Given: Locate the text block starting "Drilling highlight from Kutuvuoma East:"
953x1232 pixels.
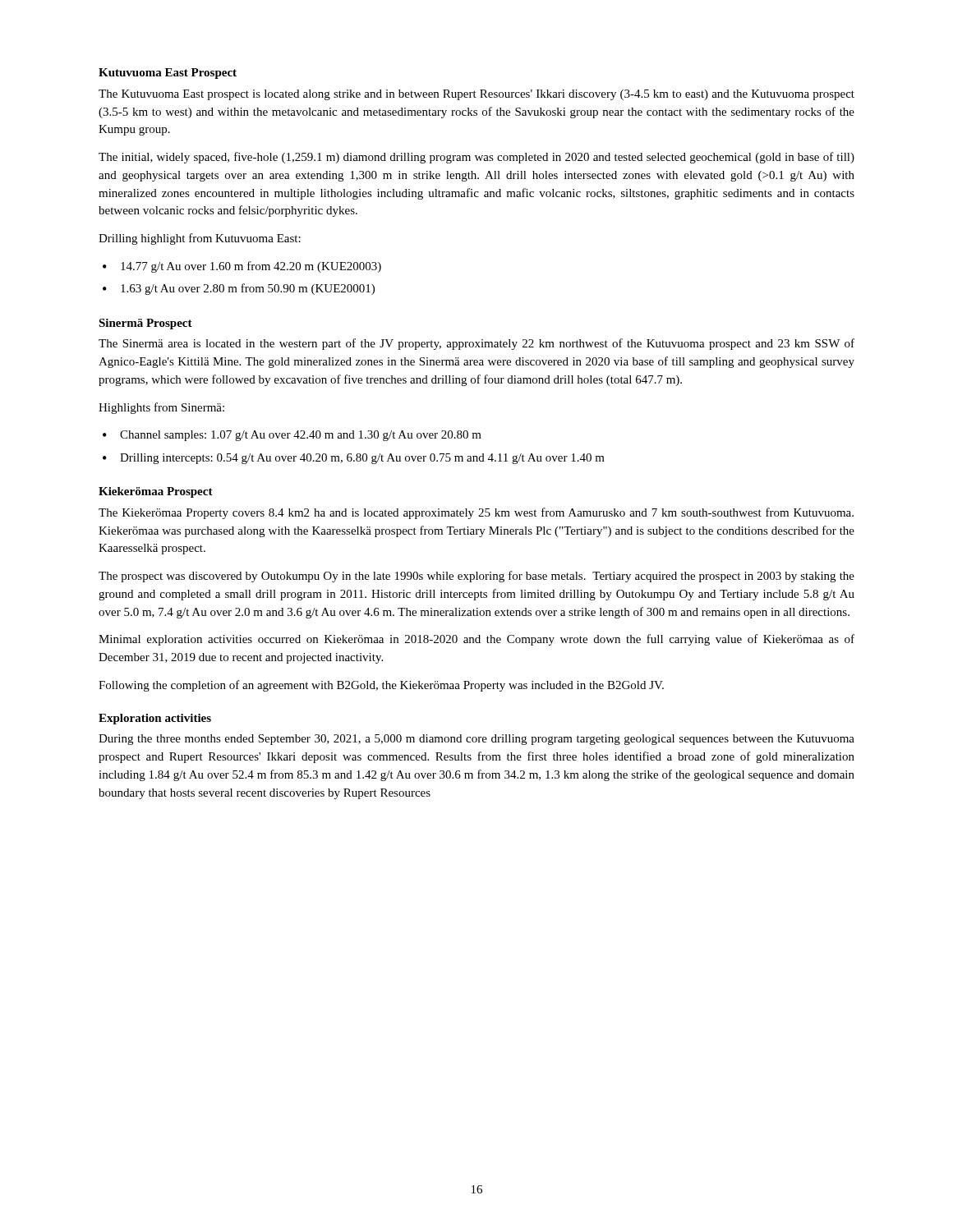Looking at the screenshot, I should pyautogui.click(x=200, y=238).
